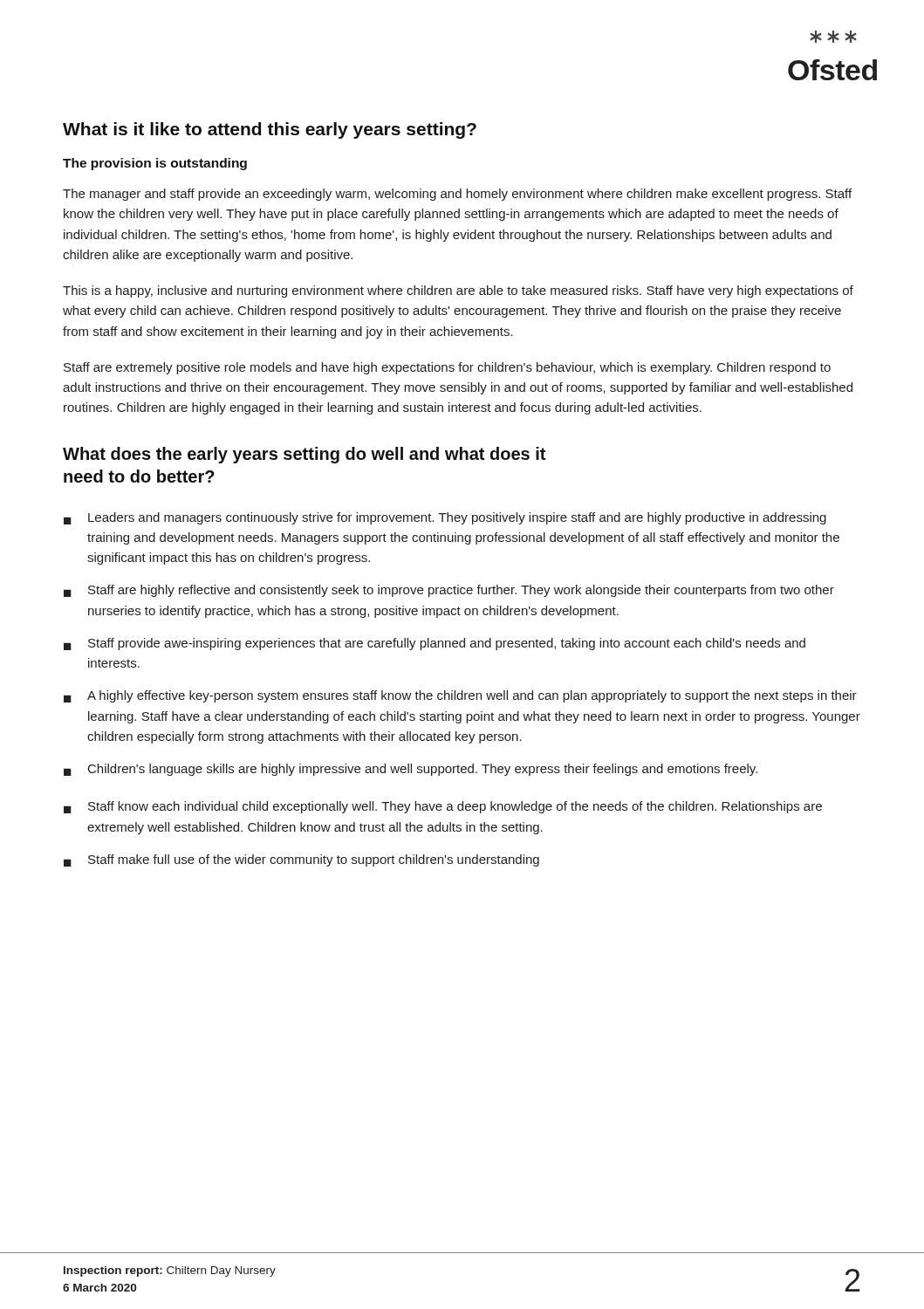924x1309 pixels.
Task: Click on the text block with the text "Staff are extremely positive role models"
Action: tap(462, 387)
